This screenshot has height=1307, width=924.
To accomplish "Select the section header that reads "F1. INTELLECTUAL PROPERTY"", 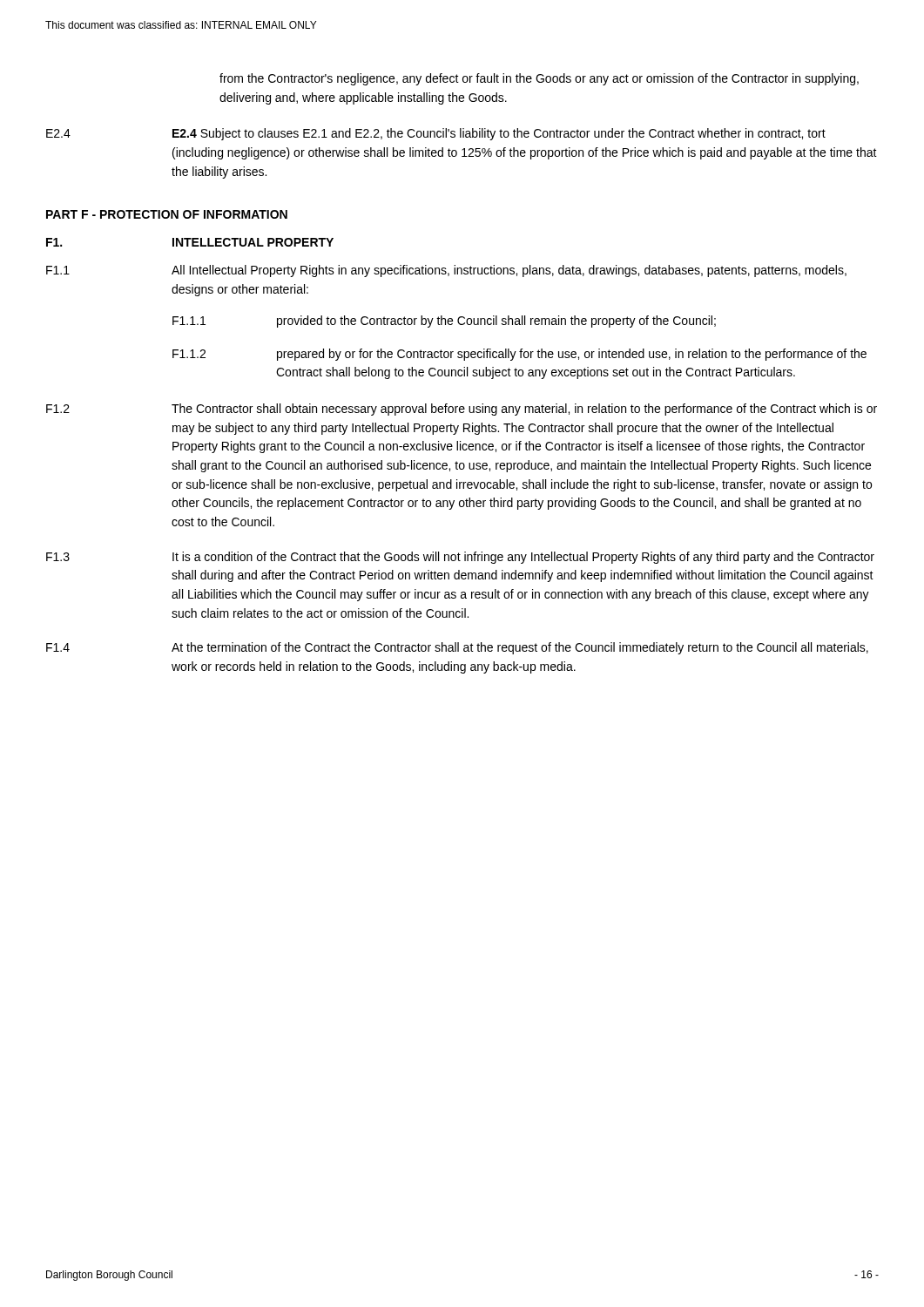I will pyautogui.click(x=190, y=243).
